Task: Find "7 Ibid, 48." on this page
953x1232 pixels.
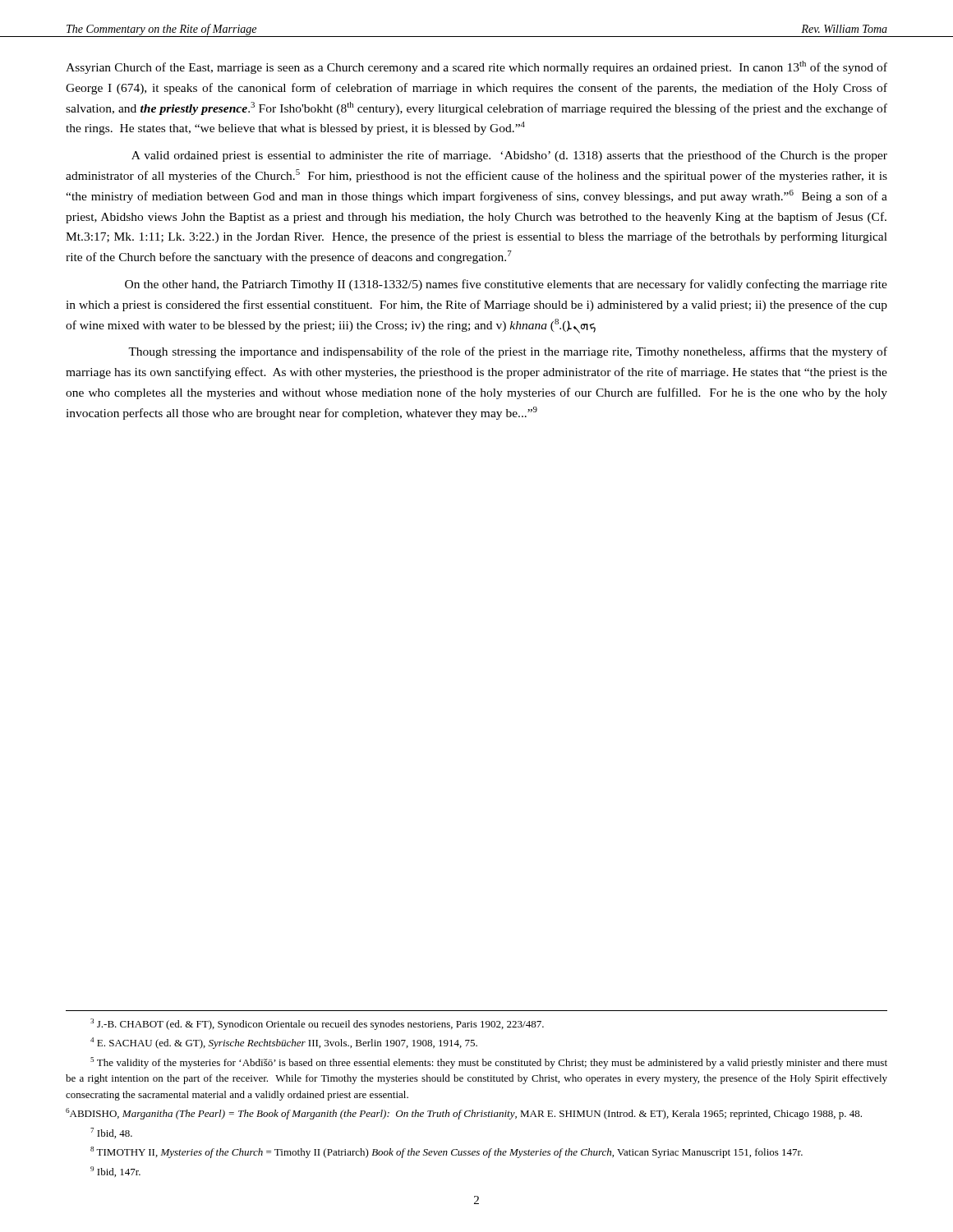Action: 112,1132
